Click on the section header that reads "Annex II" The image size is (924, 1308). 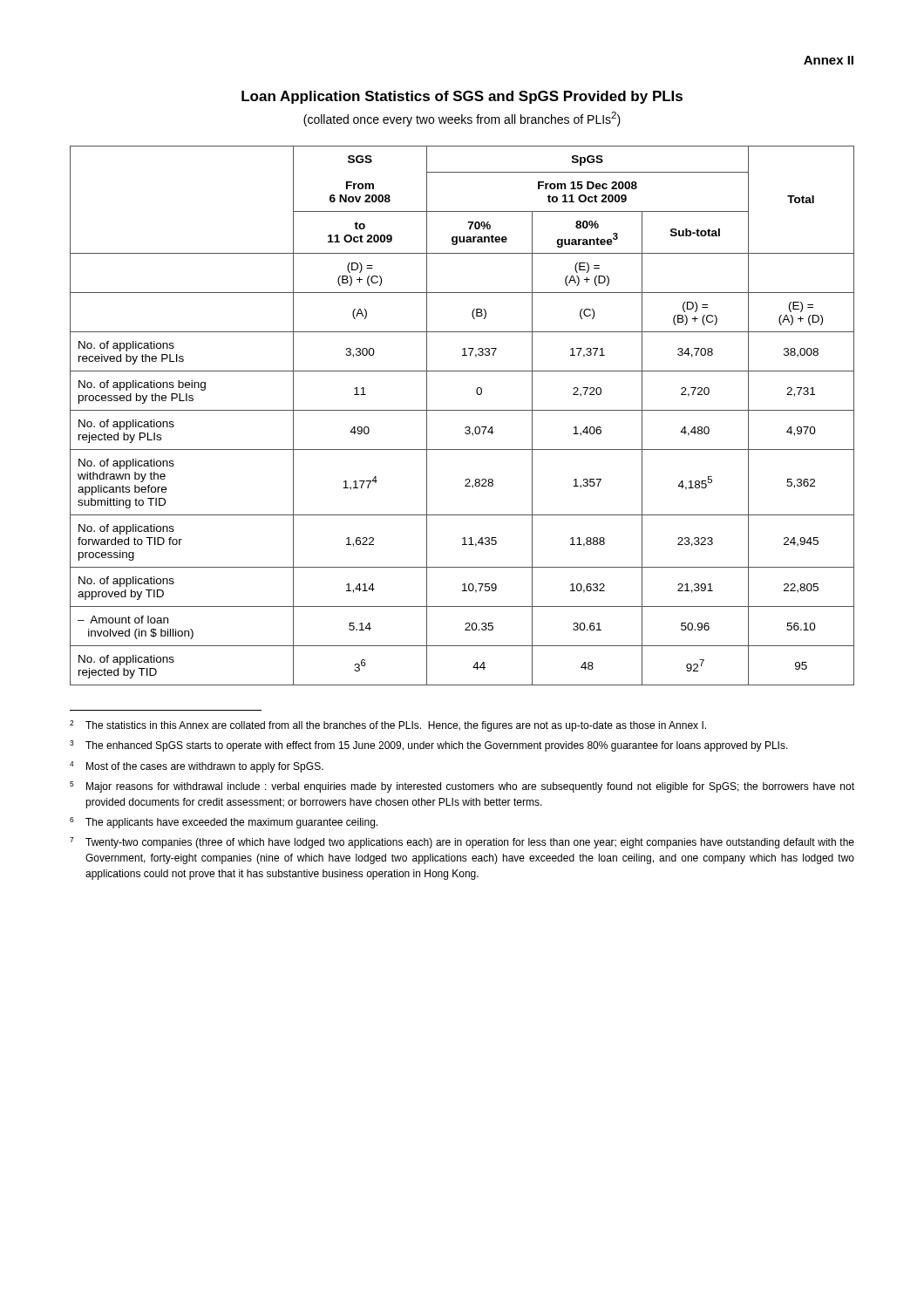point(829,60)
